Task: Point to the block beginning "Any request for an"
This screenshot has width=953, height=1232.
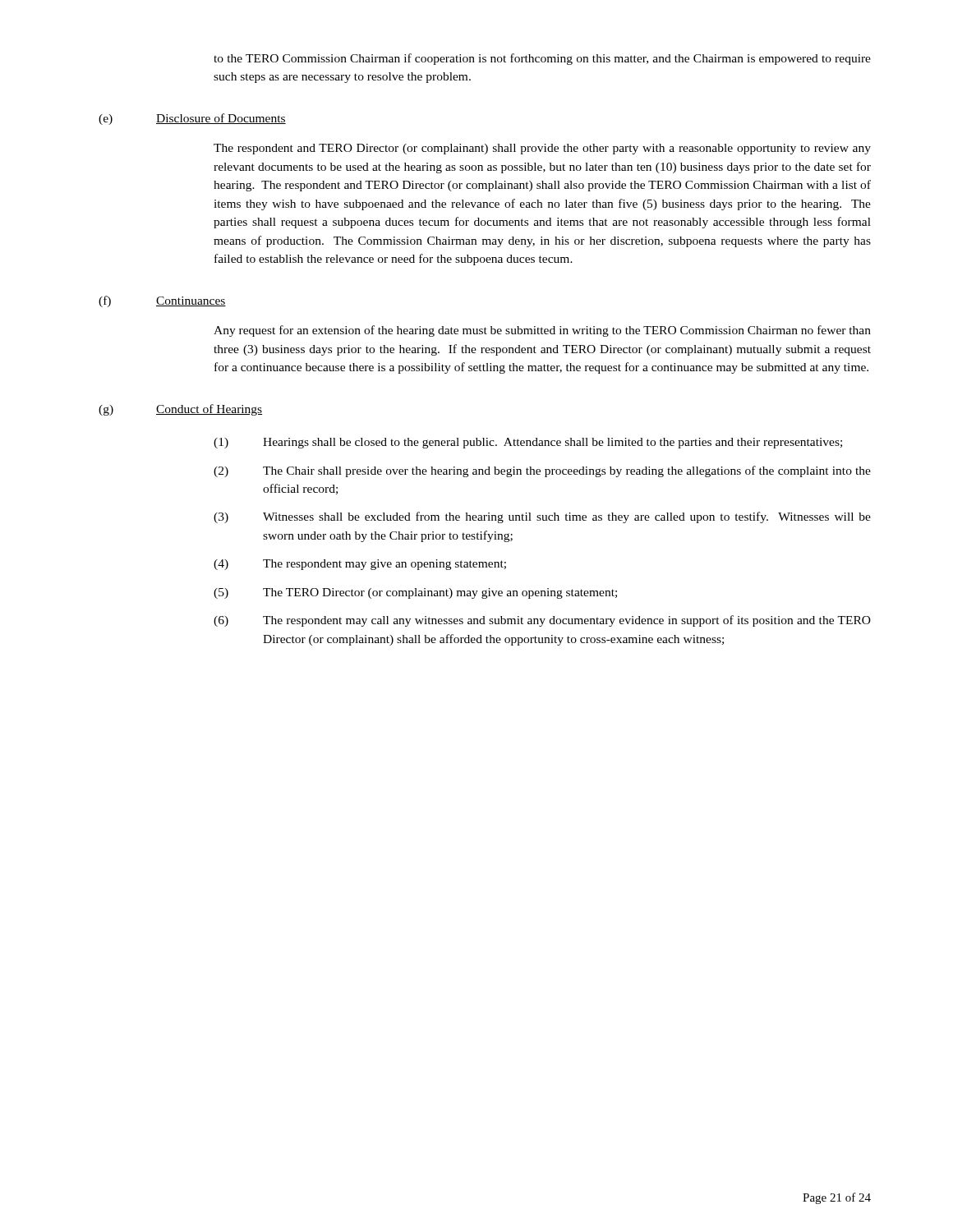Action: pos(542,348)
